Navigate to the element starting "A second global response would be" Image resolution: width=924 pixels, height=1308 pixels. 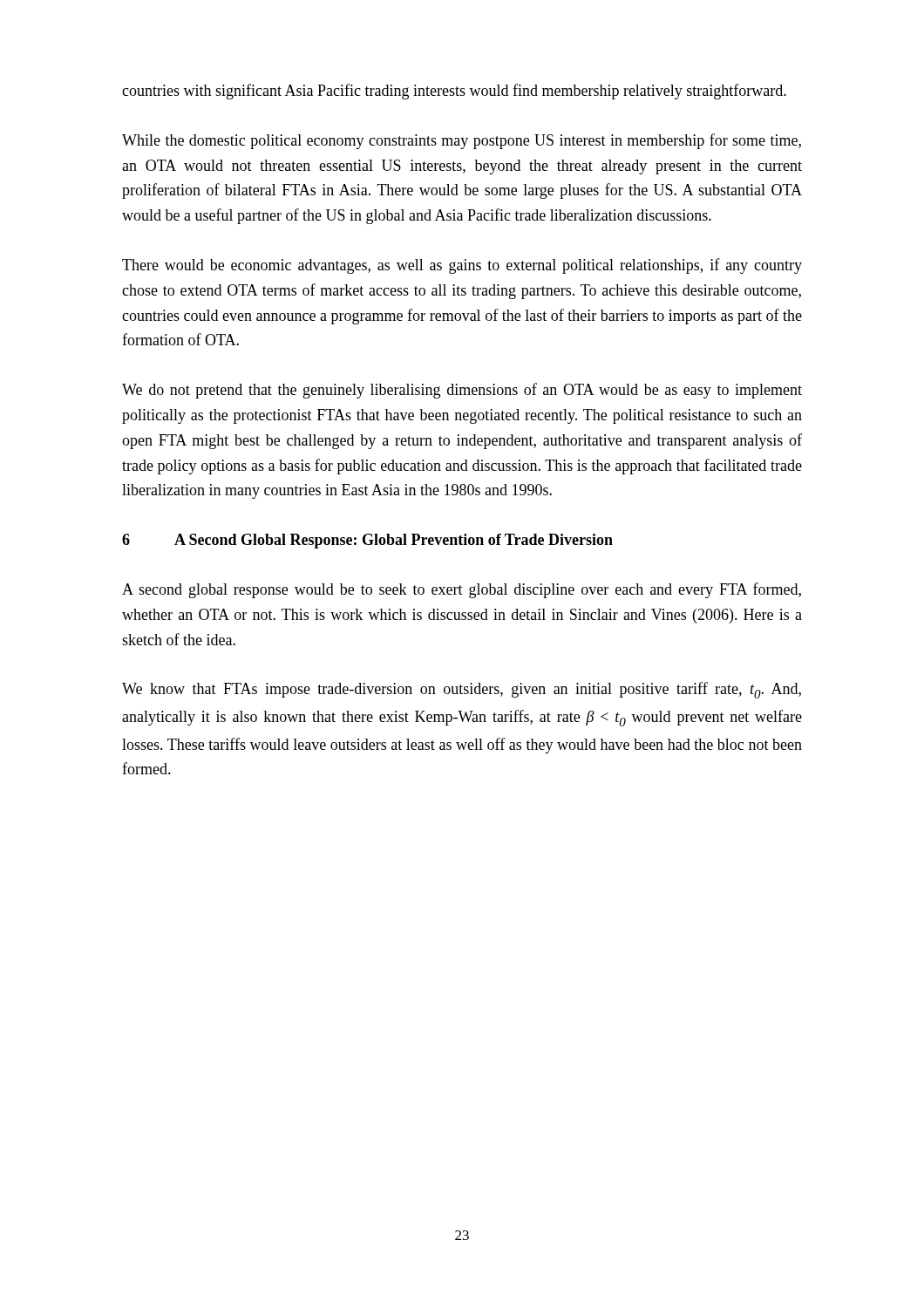tap(462, 615)
